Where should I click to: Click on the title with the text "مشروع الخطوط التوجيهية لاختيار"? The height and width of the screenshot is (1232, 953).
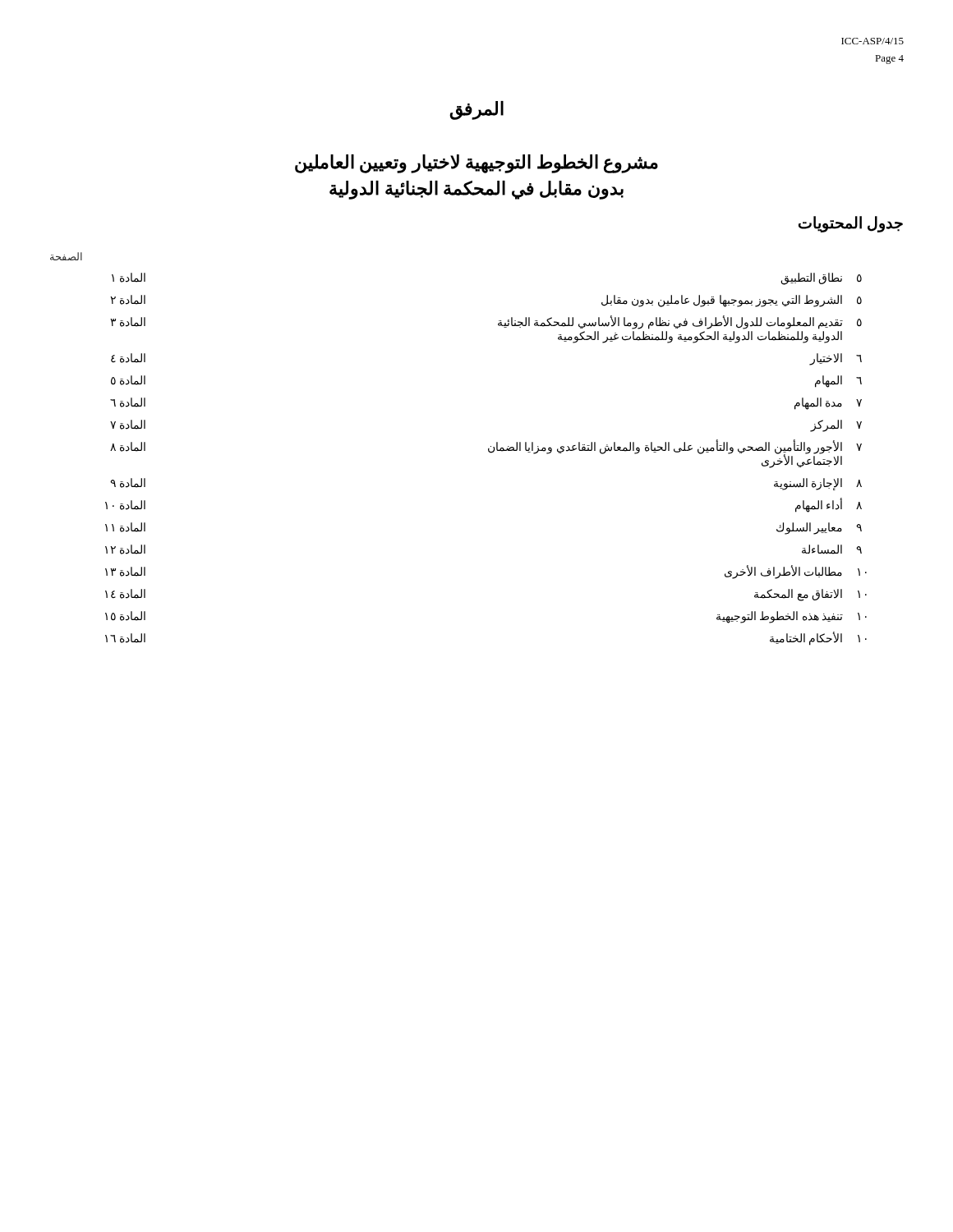pos(476,176)
